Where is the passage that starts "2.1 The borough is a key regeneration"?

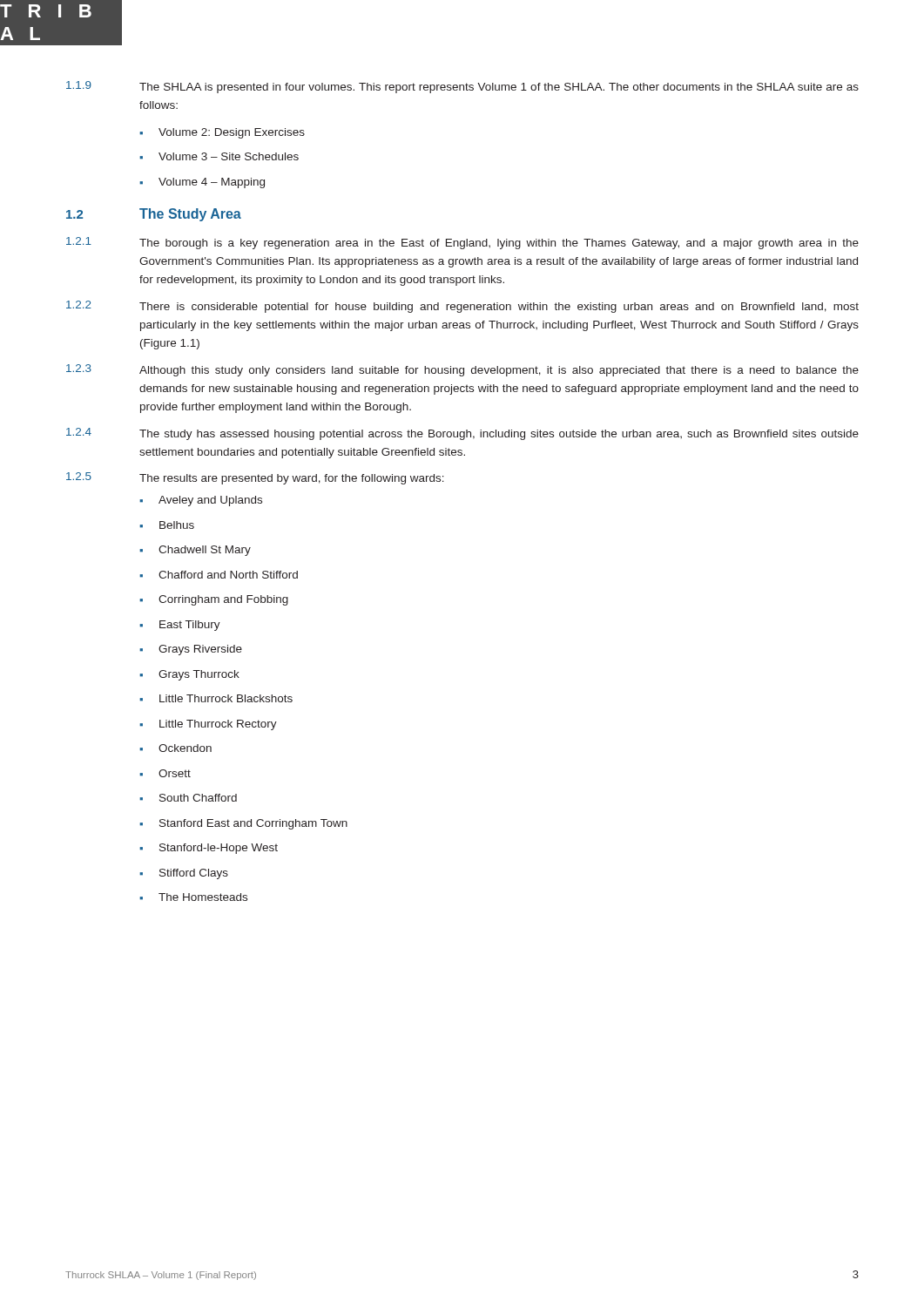(x=462, y=262)
